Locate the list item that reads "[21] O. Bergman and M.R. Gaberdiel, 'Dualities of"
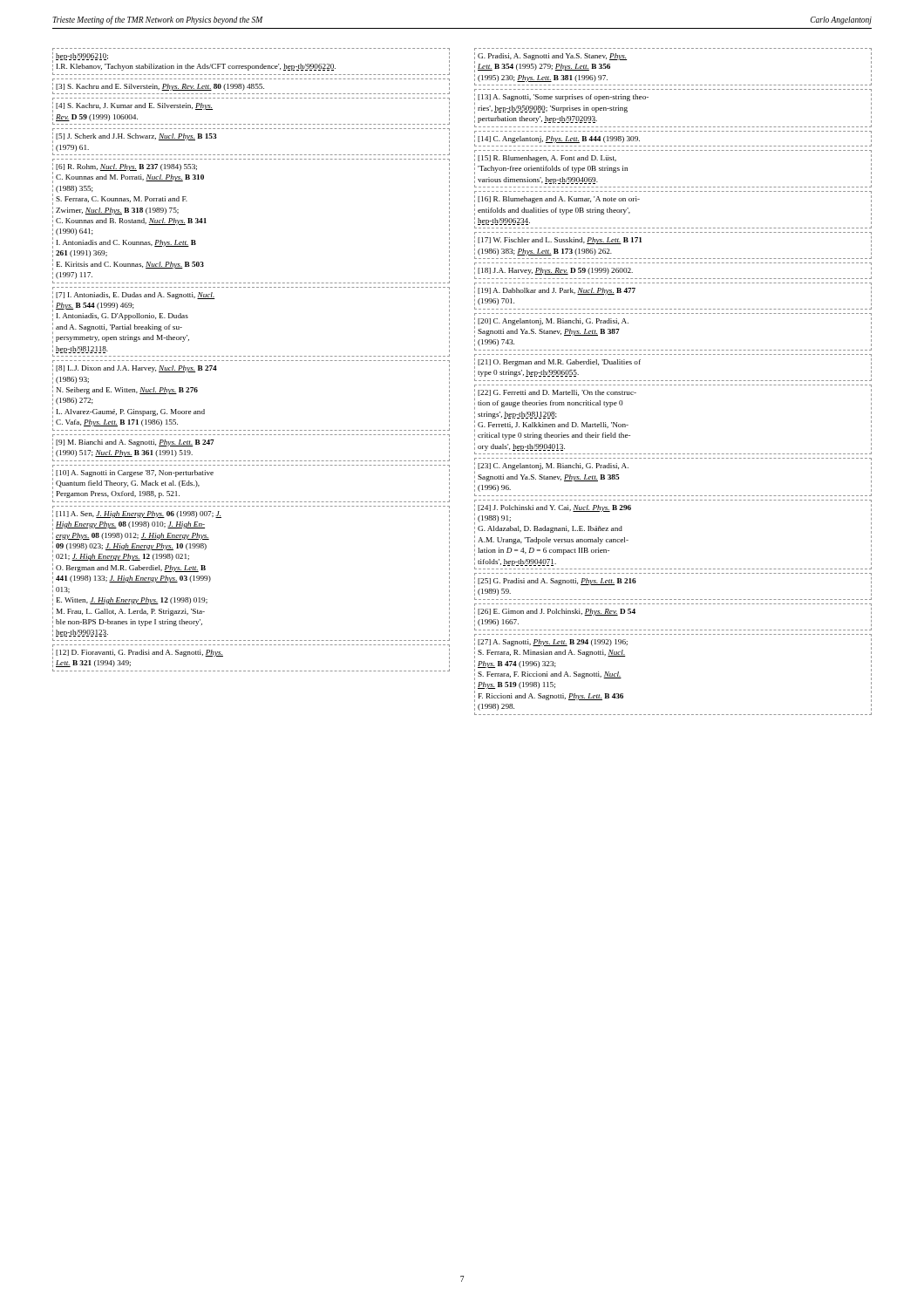Screen dimensions: 1308x924 [559, 367]
